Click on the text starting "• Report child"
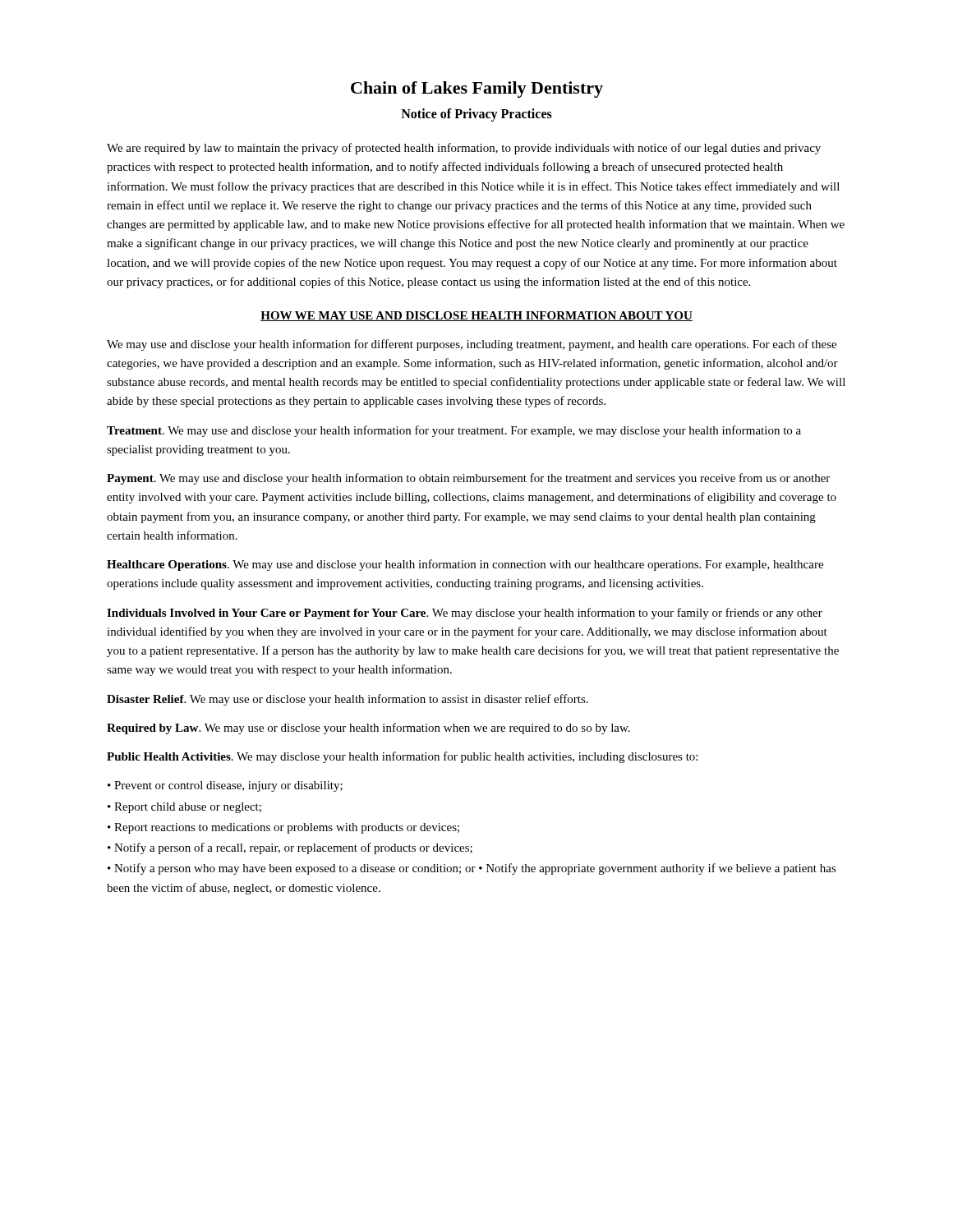This screenshot has width=953, height=1232. (184, 806)
